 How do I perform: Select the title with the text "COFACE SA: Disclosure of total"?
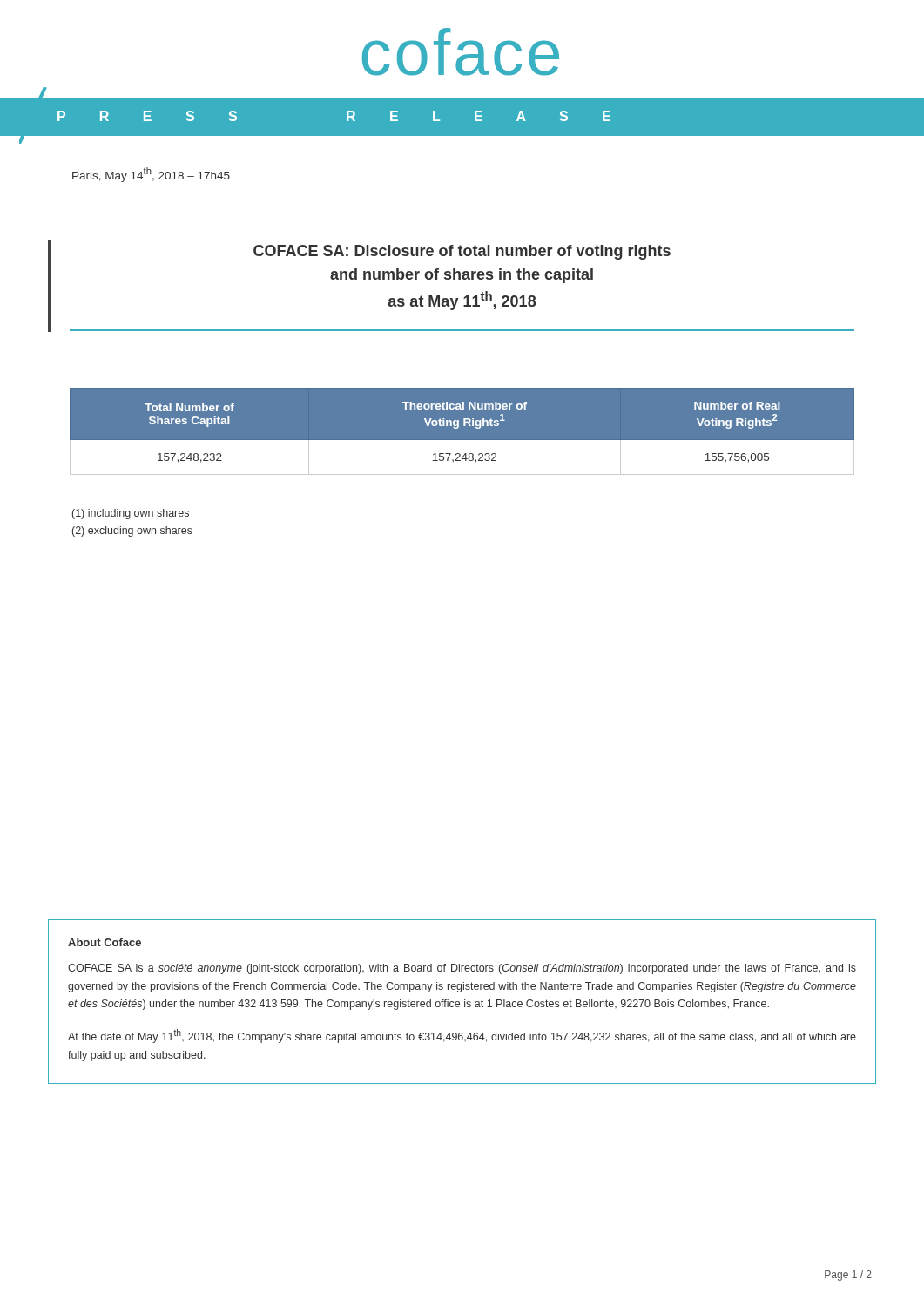[462, 277]
